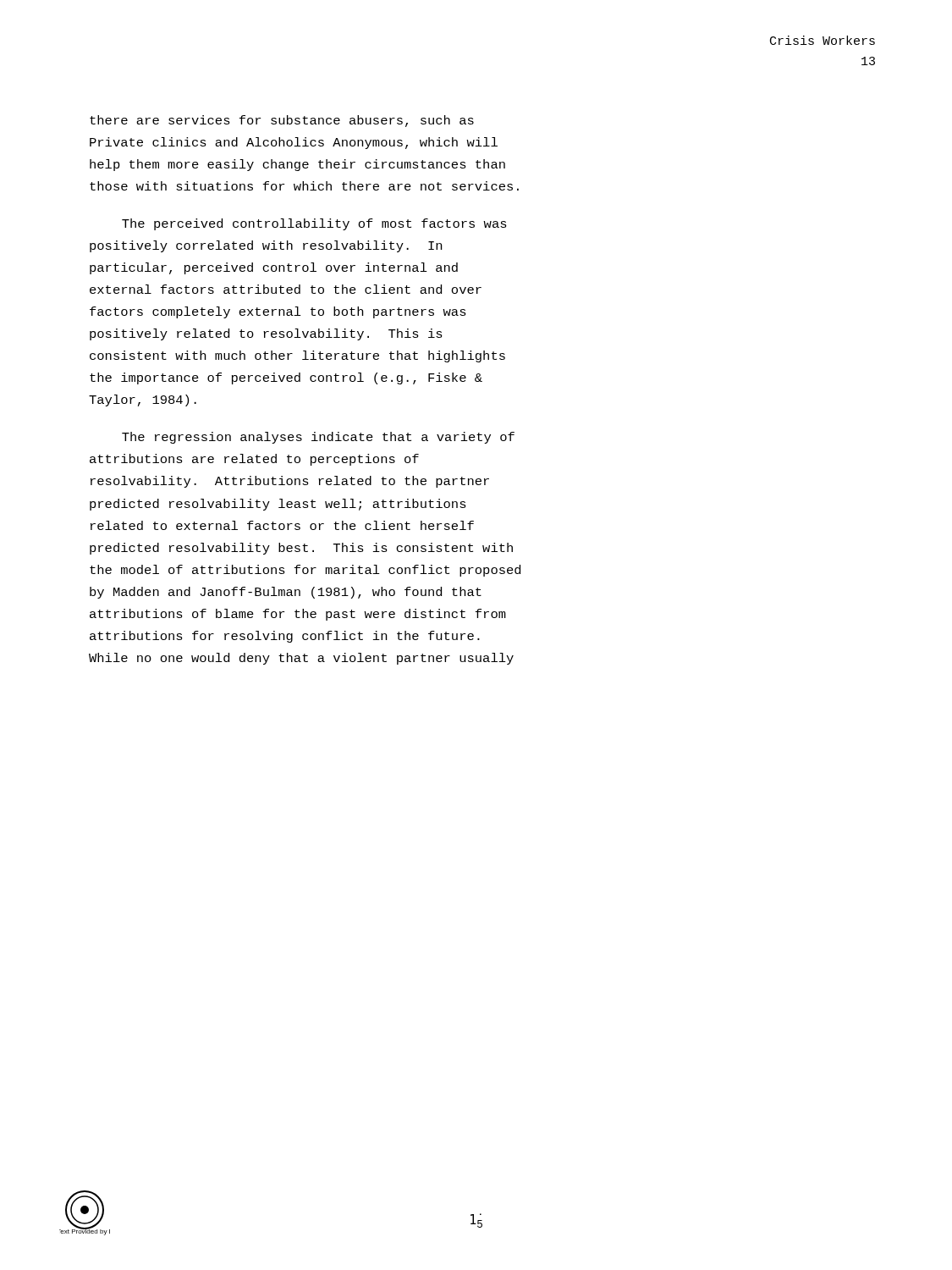This screenshot has width=952, height=1270.
Task: Select the logo
Action: tap(85, 1213)
